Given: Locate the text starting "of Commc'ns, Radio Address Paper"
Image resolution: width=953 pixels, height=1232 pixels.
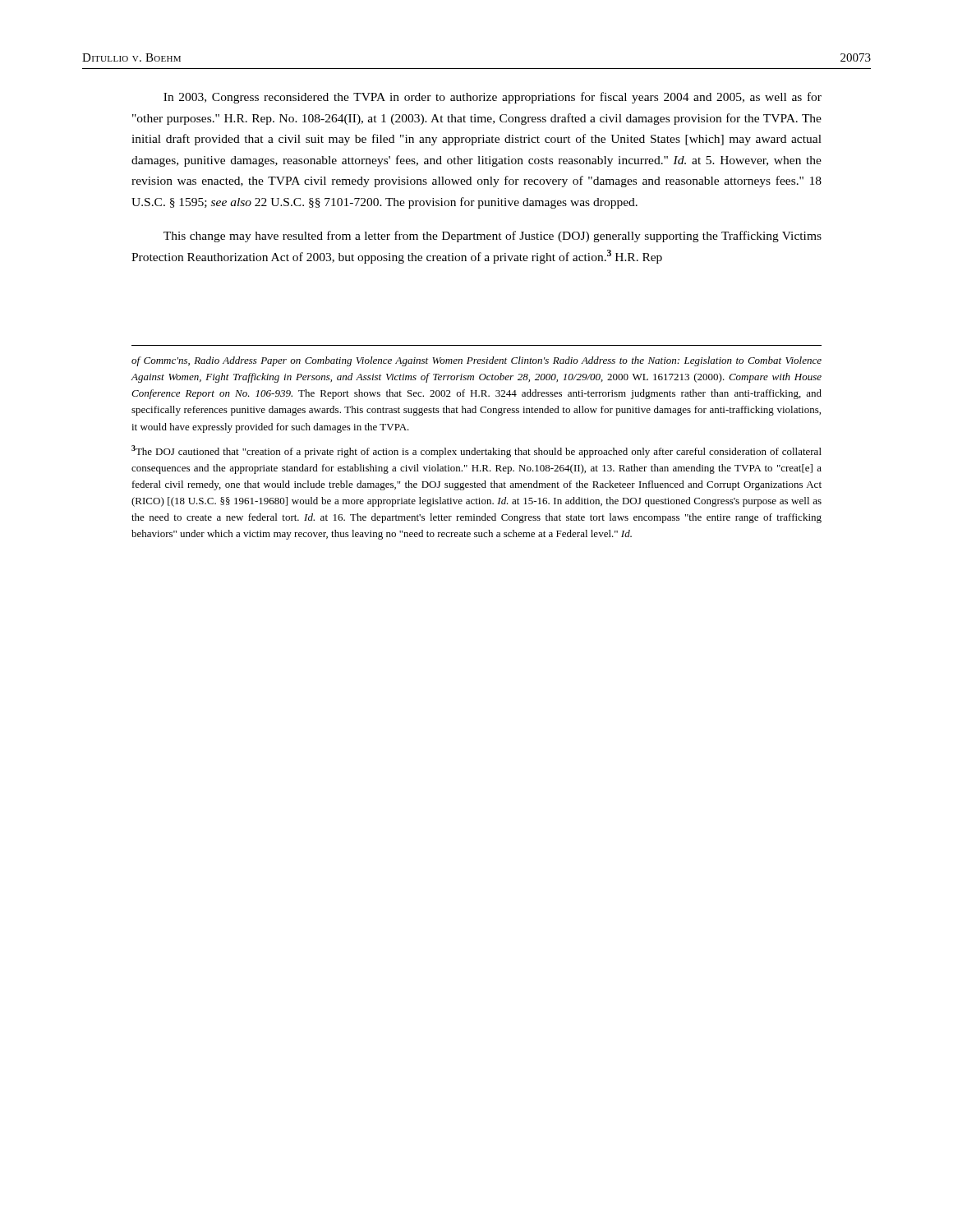Looking at the screenshot, I should click(x=476, y=393).
